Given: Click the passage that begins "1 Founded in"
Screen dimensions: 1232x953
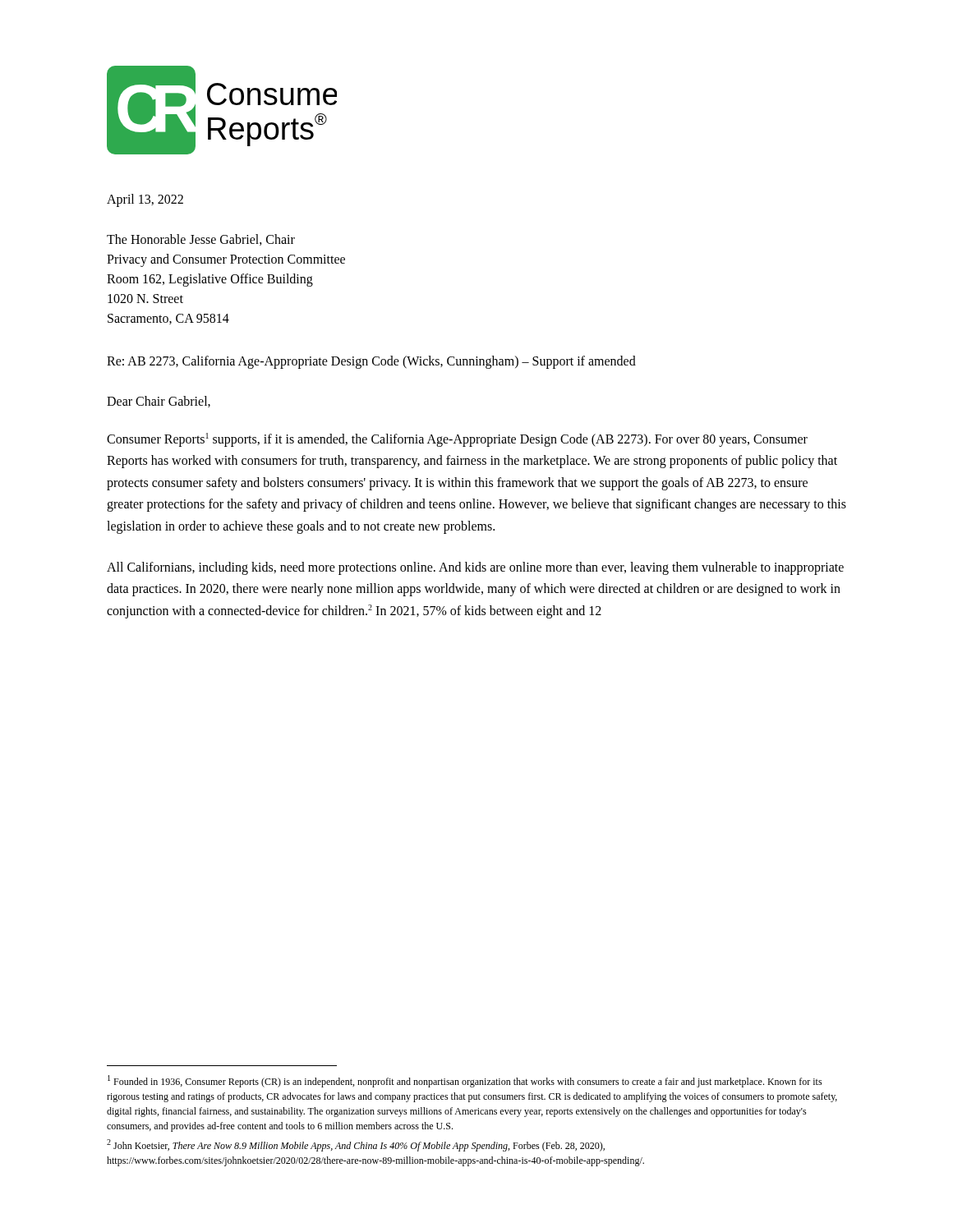Looking at the screenshot, I should (x=472, y=1103).
